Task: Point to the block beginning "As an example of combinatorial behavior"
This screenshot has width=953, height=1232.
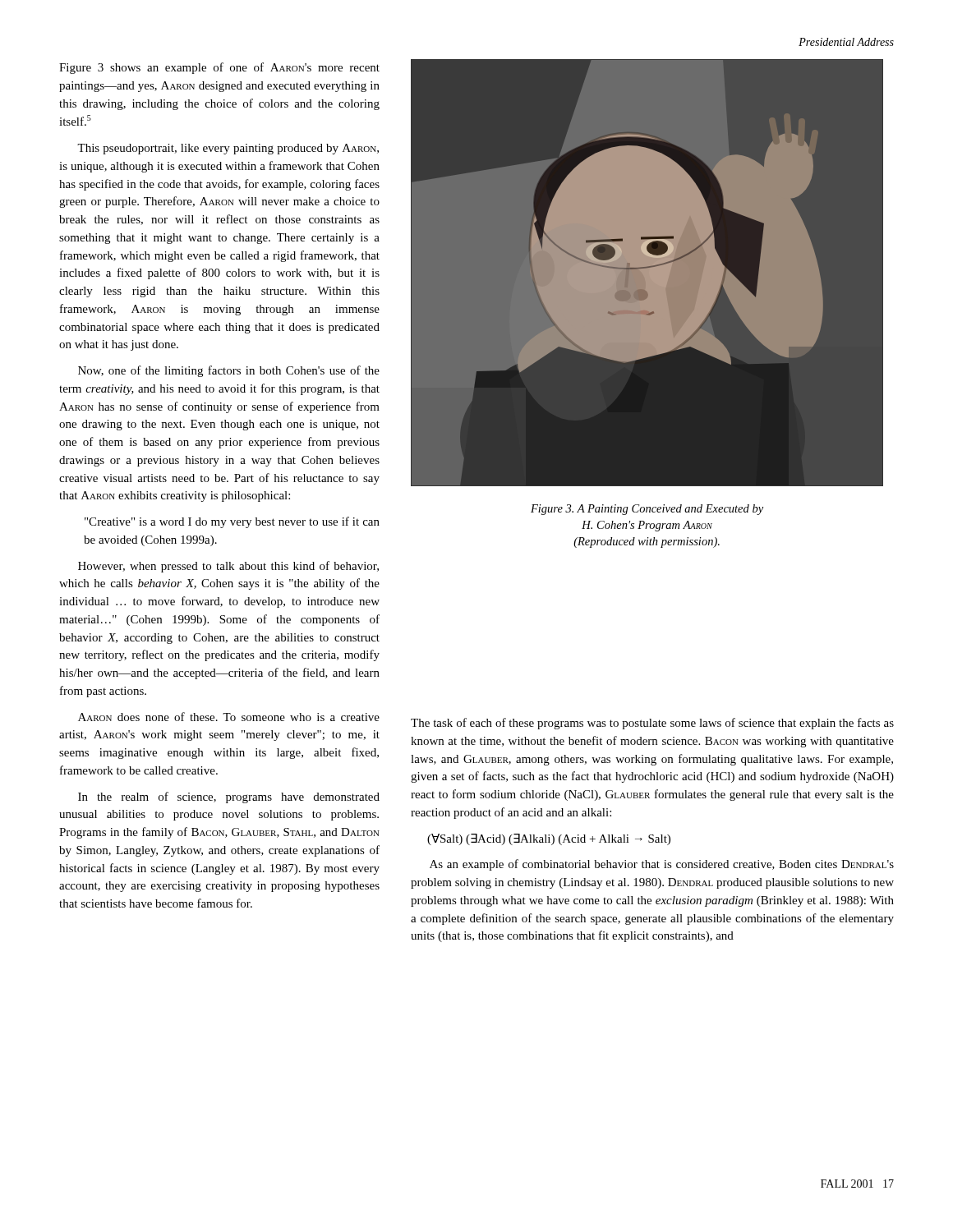Action: (x=652, y=901)
